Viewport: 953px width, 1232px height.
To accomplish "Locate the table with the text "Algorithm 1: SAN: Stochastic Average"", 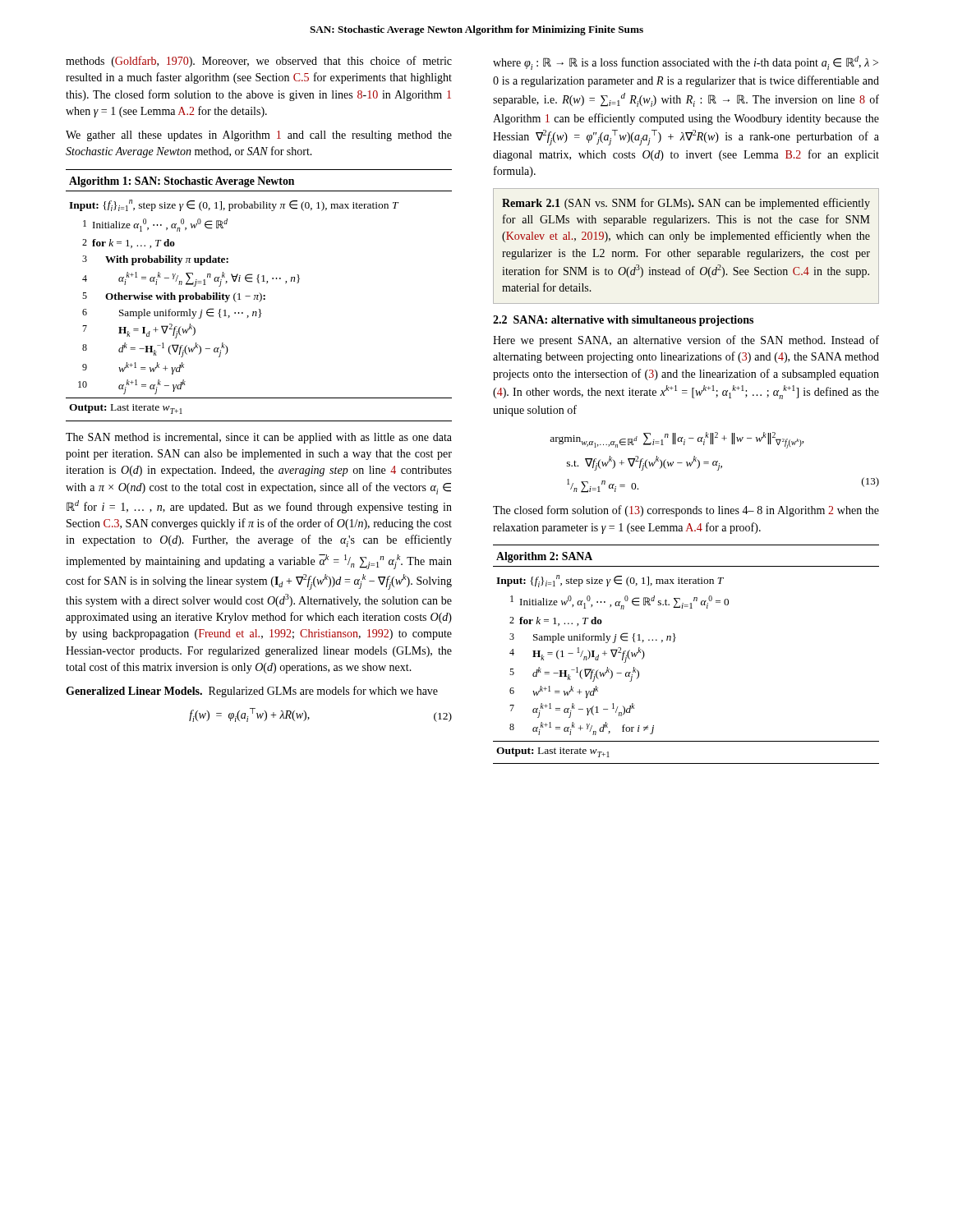I will 259,295.
